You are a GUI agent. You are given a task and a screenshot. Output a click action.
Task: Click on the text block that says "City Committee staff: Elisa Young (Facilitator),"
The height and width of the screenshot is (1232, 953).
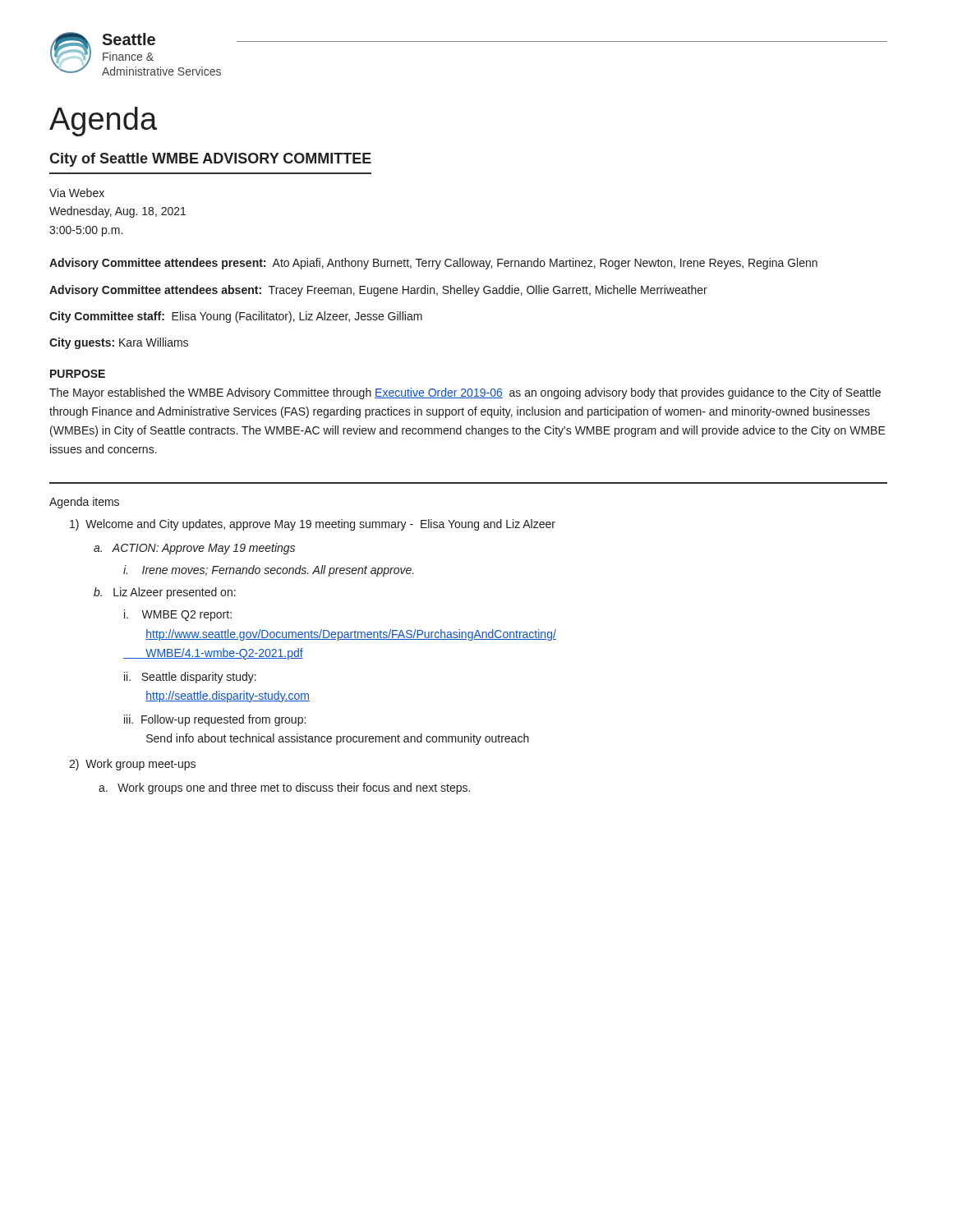(236, 316)
